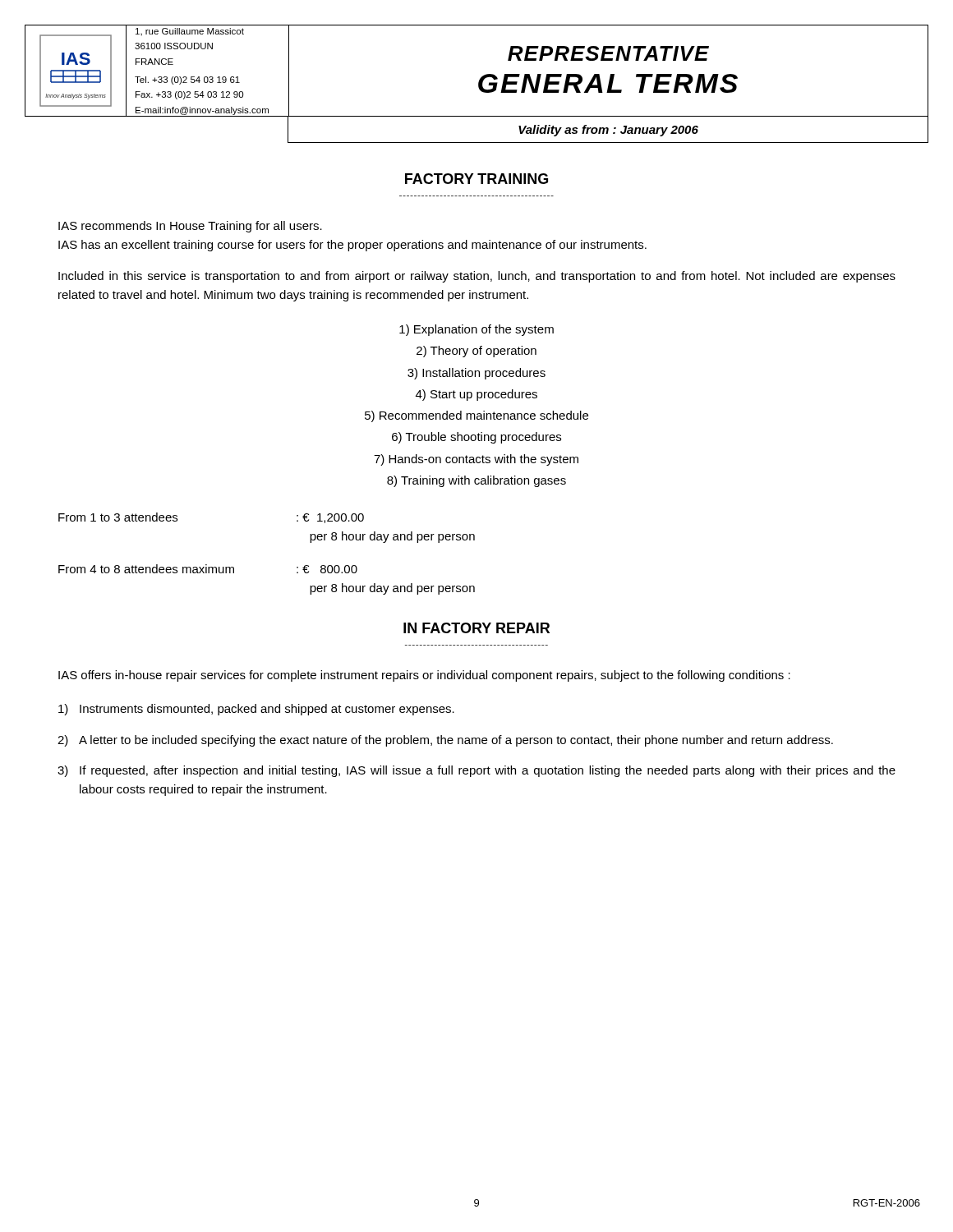
Task: Point to the text starting "Included in this service is transportation to and"
Action: (x=476, y=285)
